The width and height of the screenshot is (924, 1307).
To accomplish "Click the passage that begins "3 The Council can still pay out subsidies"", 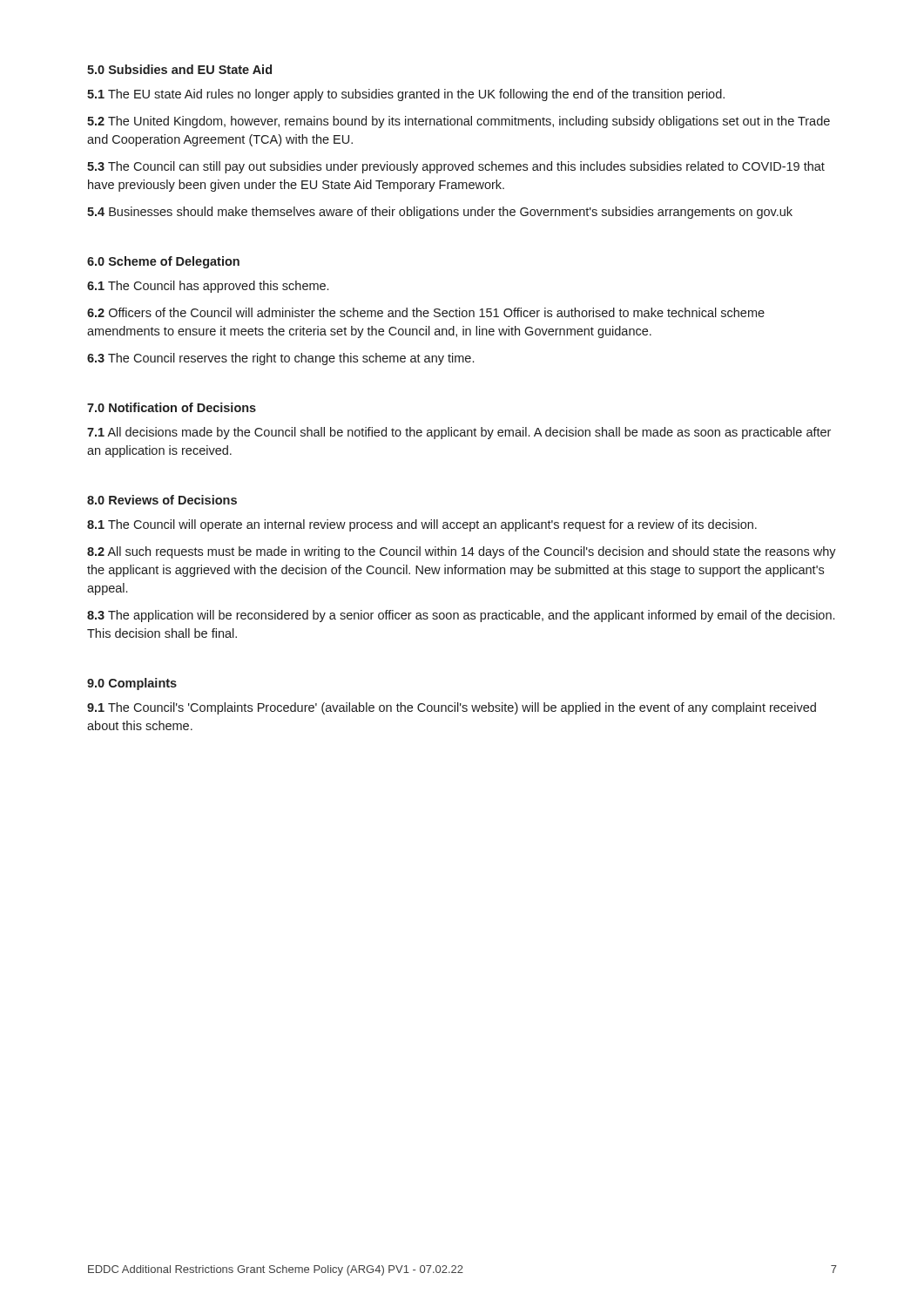I will tap(456, 176).
